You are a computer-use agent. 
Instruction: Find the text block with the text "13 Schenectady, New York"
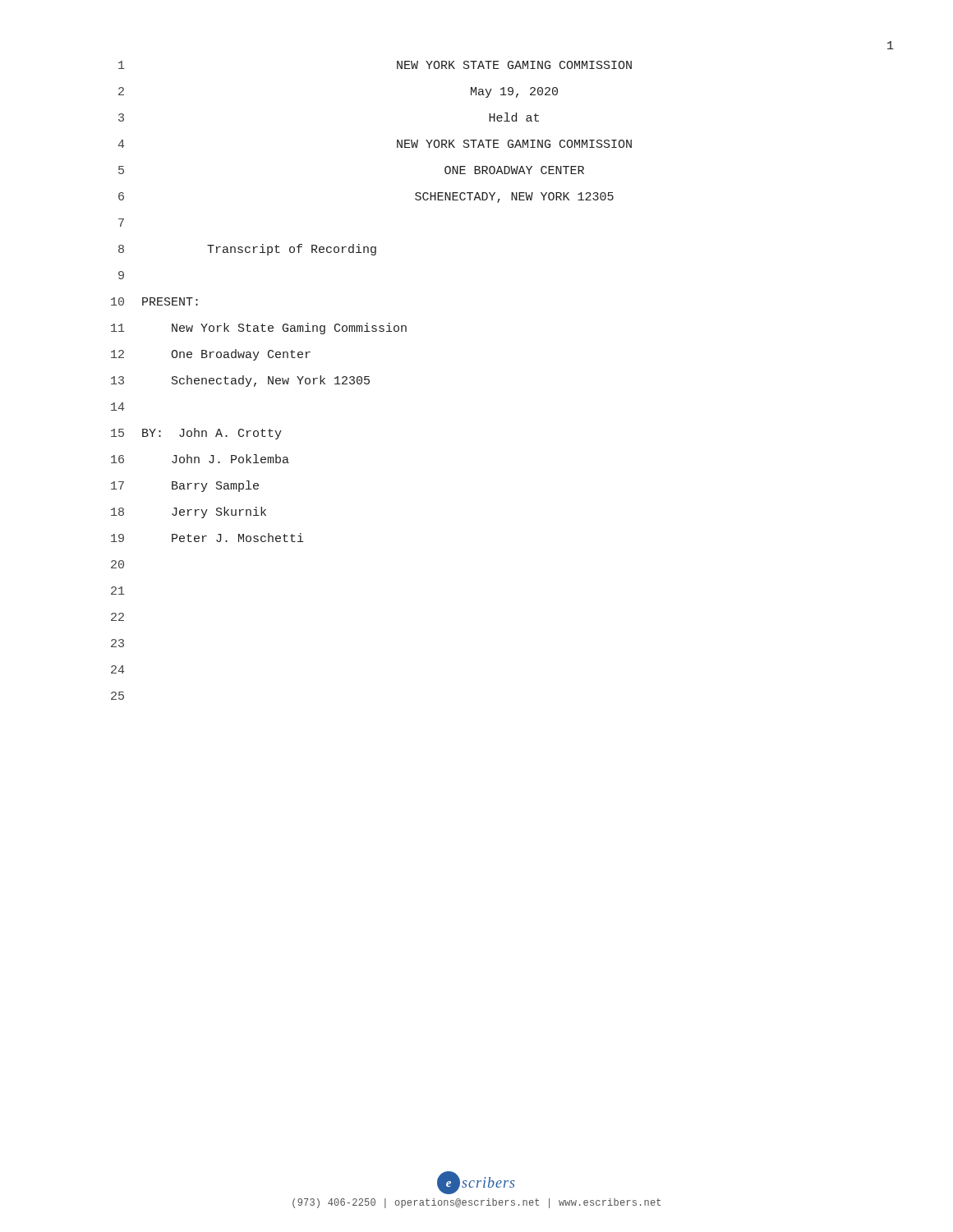[240, 381]
